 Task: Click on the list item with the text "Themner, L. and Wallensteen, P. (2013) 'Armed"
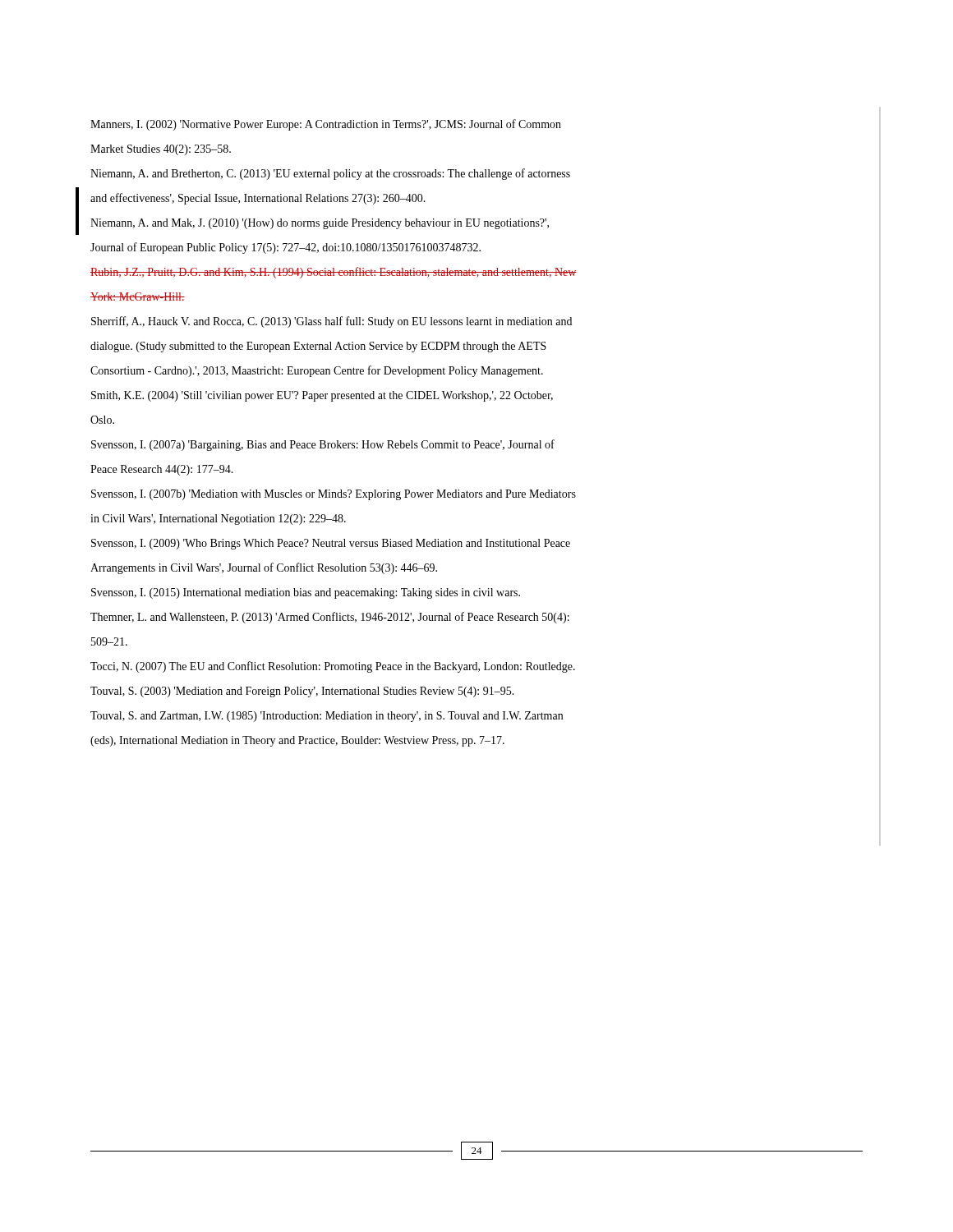(427, 630)
